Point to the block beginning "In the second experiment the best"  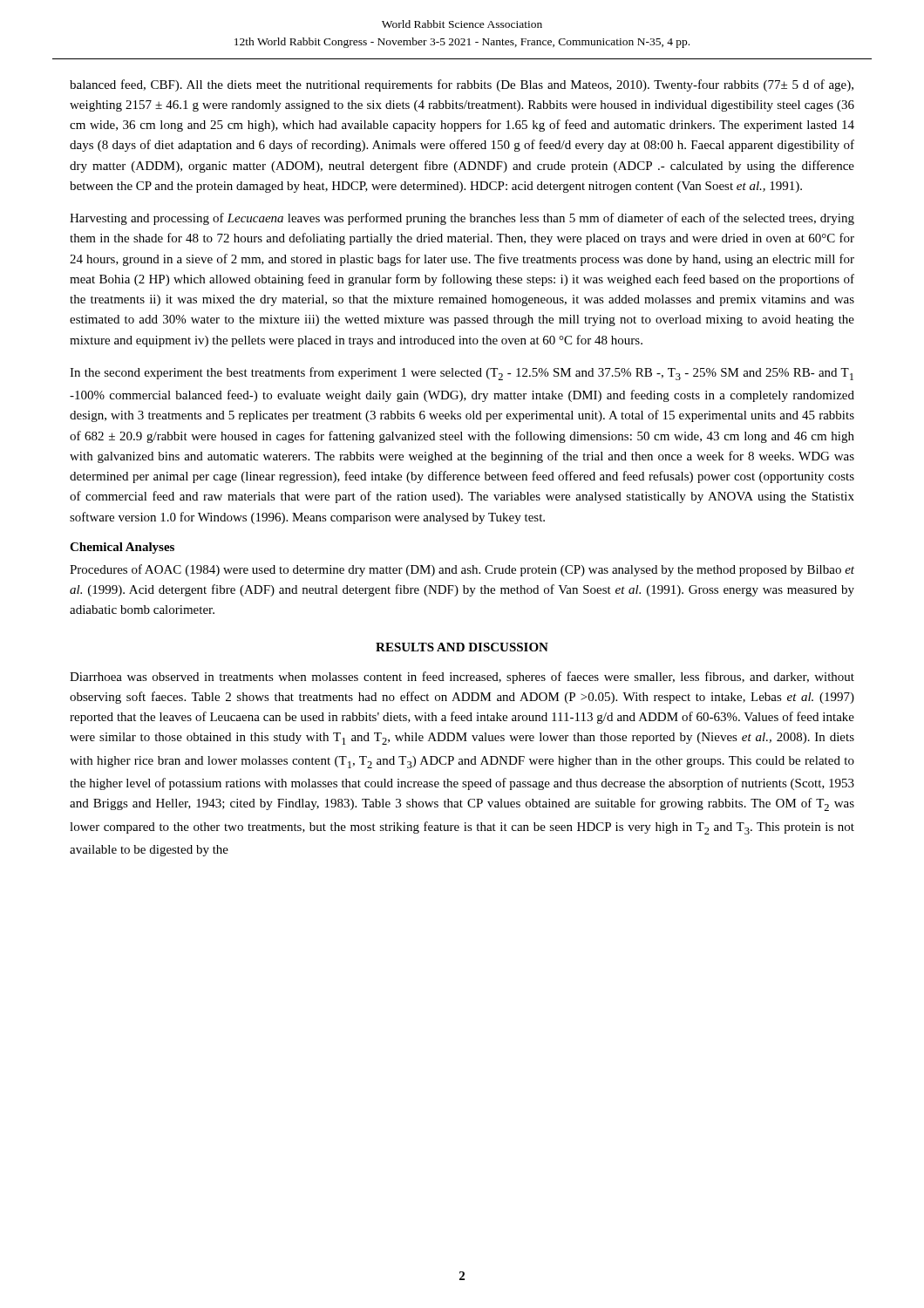[x=462, y=444]
